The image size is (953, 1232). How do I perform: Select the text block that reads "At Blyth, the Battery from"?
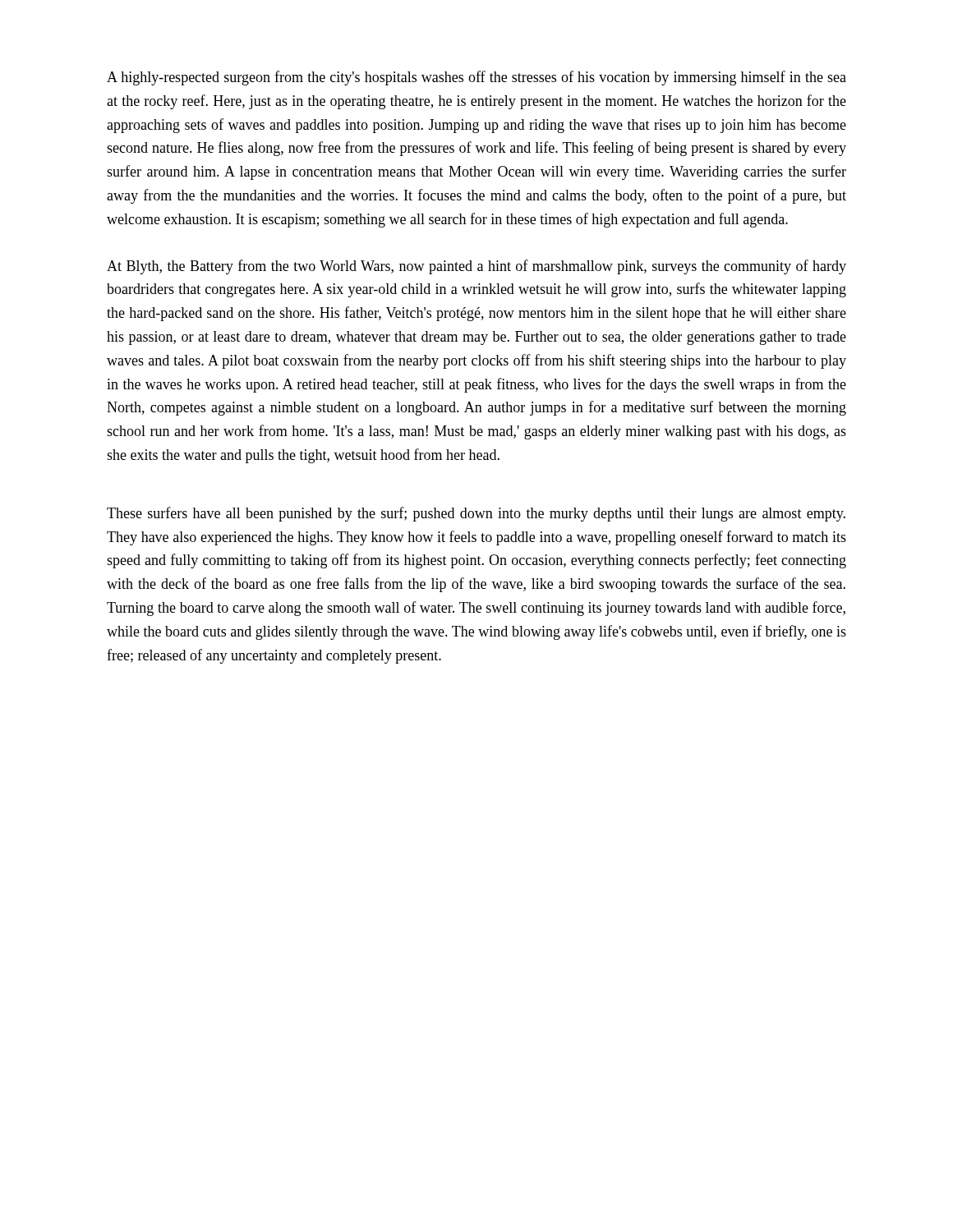pyautogui.click(x=476, y=361)
